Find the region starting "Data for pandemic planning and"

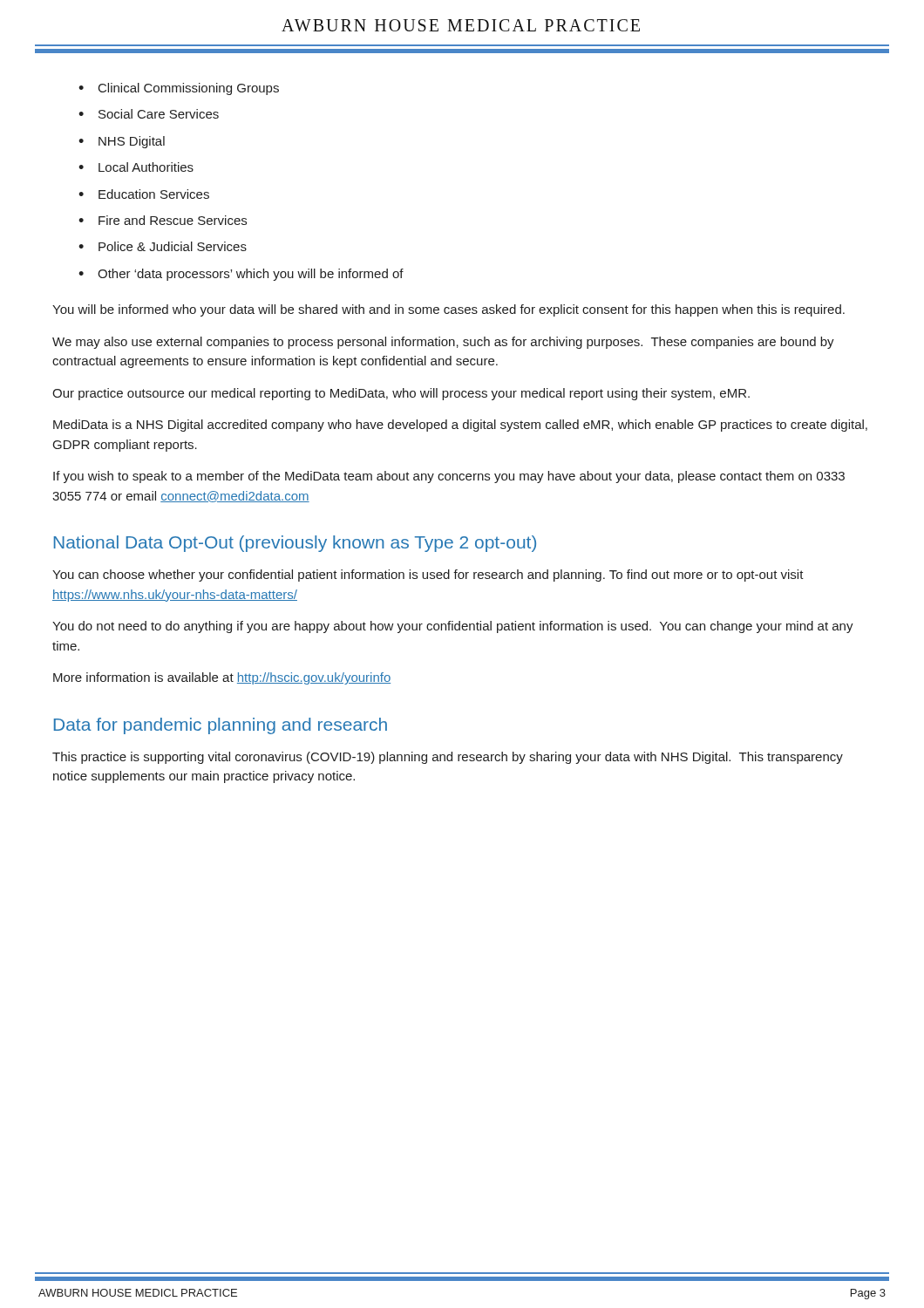(220, 724)
